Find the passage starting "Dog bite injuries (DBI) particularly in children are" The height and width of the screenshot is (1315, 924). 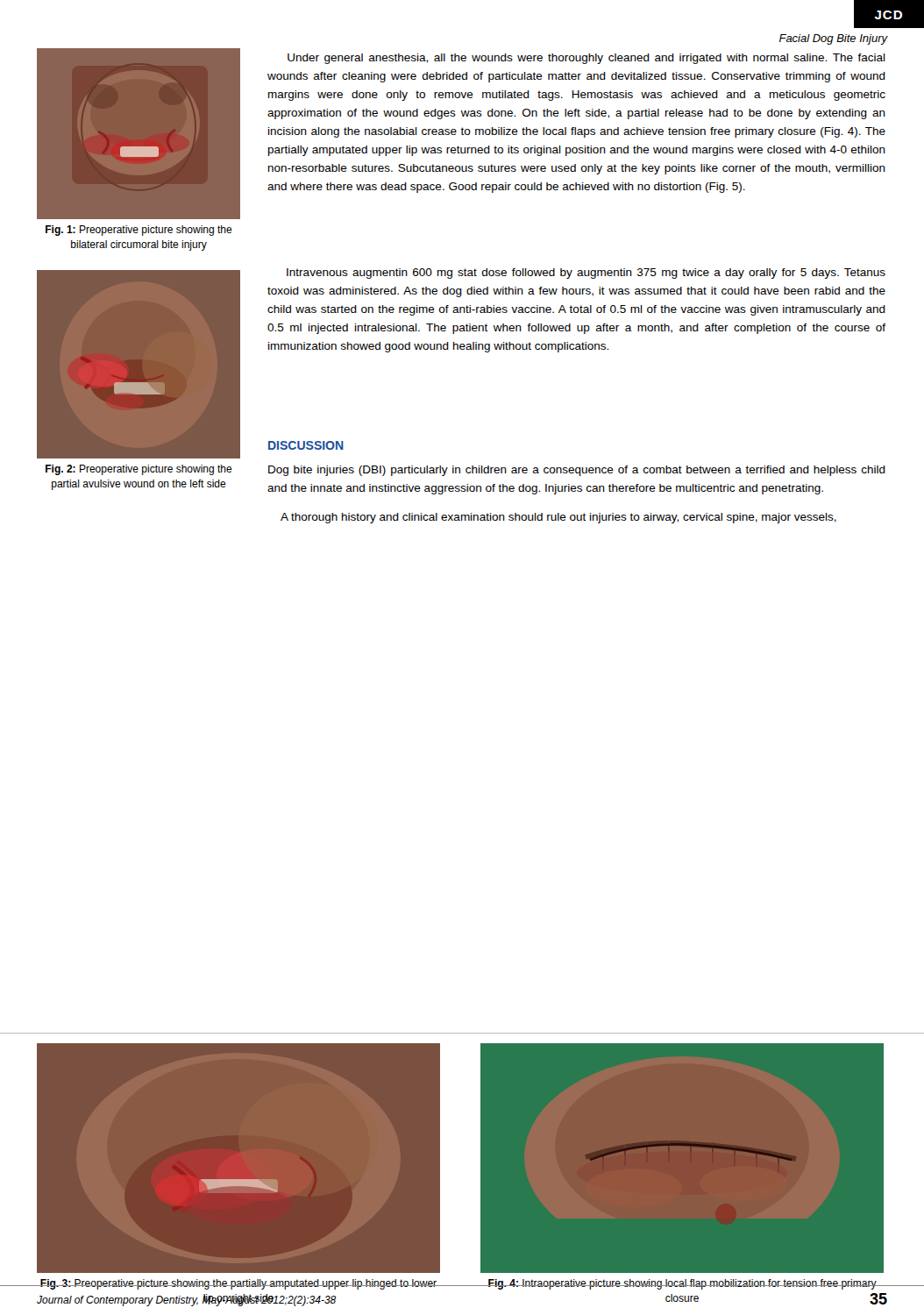click(x=576, y=493)
